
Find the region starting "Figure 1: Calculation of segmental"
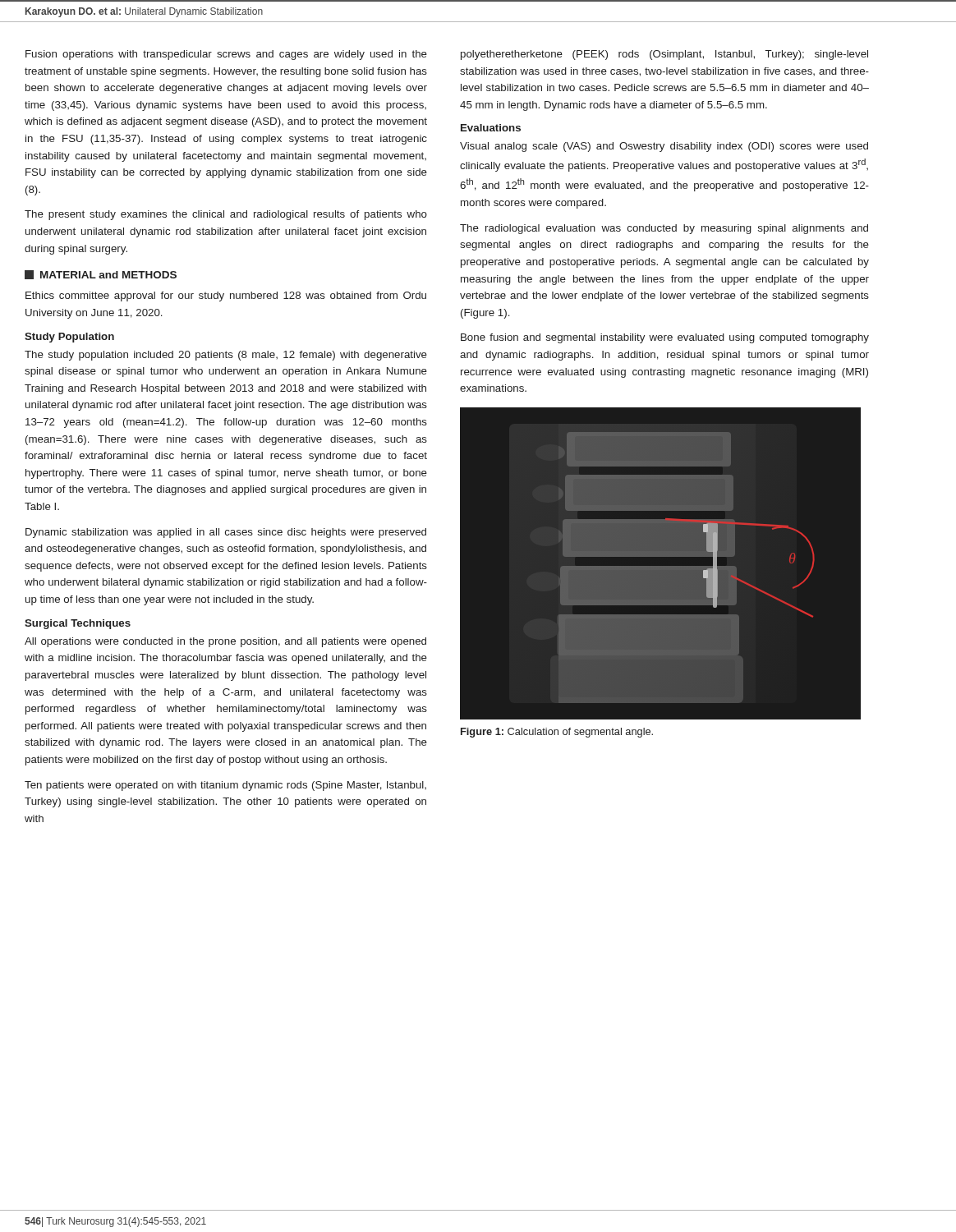tap(557, 731)
